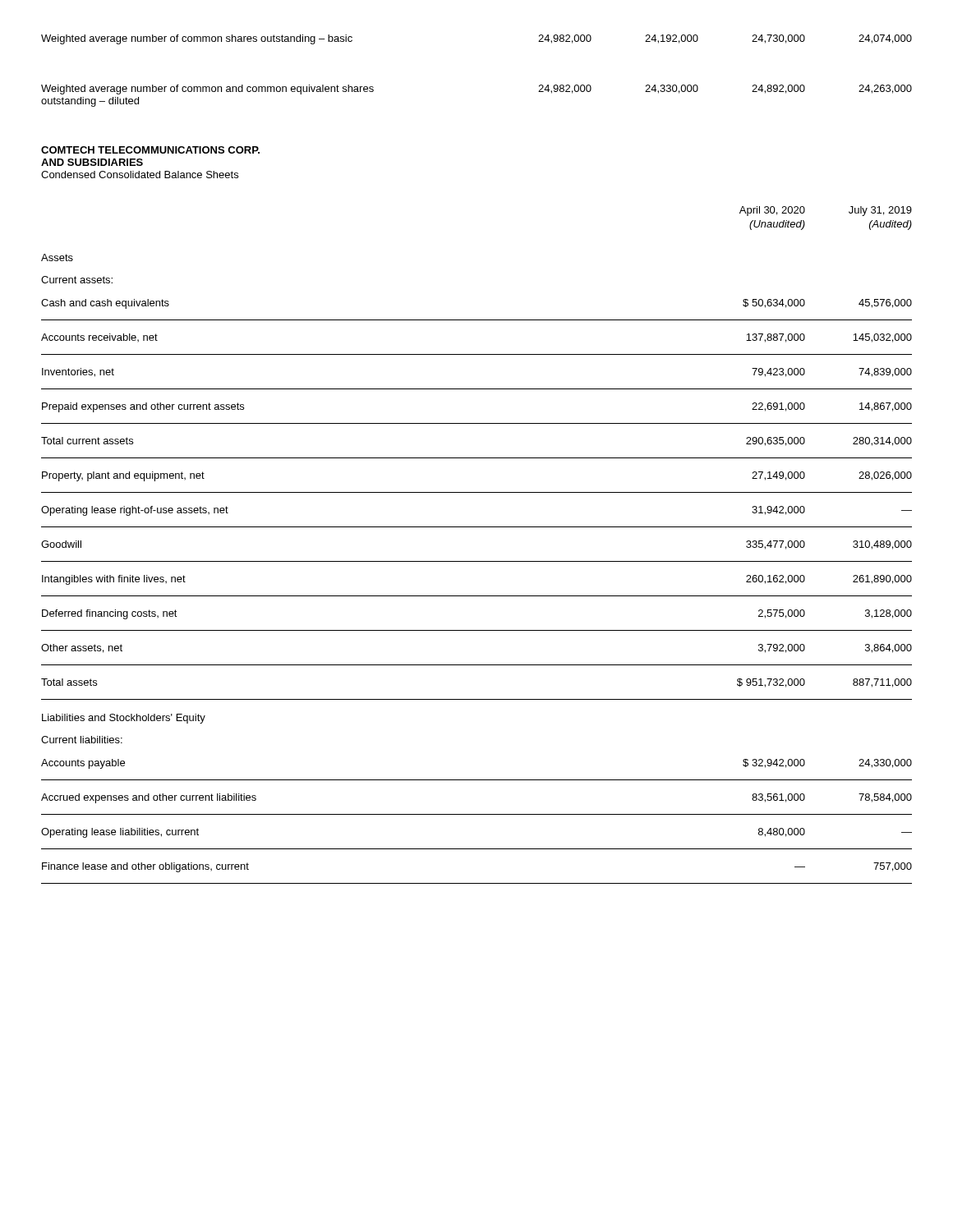The image size is (953, 1232).
Task: Find "Accounts payable $ 32,942,000 24,330,000" on this page
Action: [78, 763]
